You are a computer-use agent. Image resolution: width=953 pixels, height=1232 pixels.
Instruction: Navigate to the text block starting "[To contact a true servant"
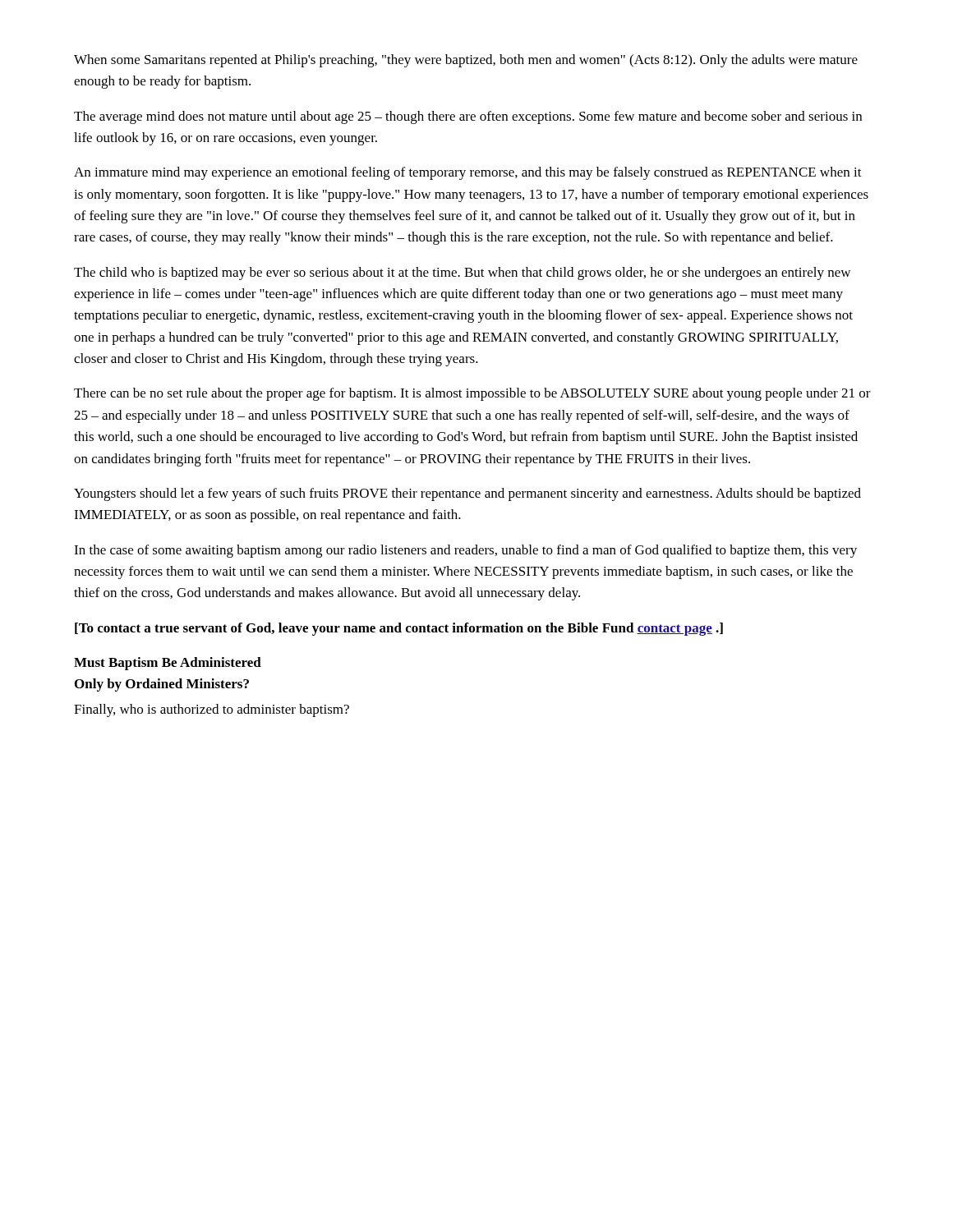tap(399, 628)
